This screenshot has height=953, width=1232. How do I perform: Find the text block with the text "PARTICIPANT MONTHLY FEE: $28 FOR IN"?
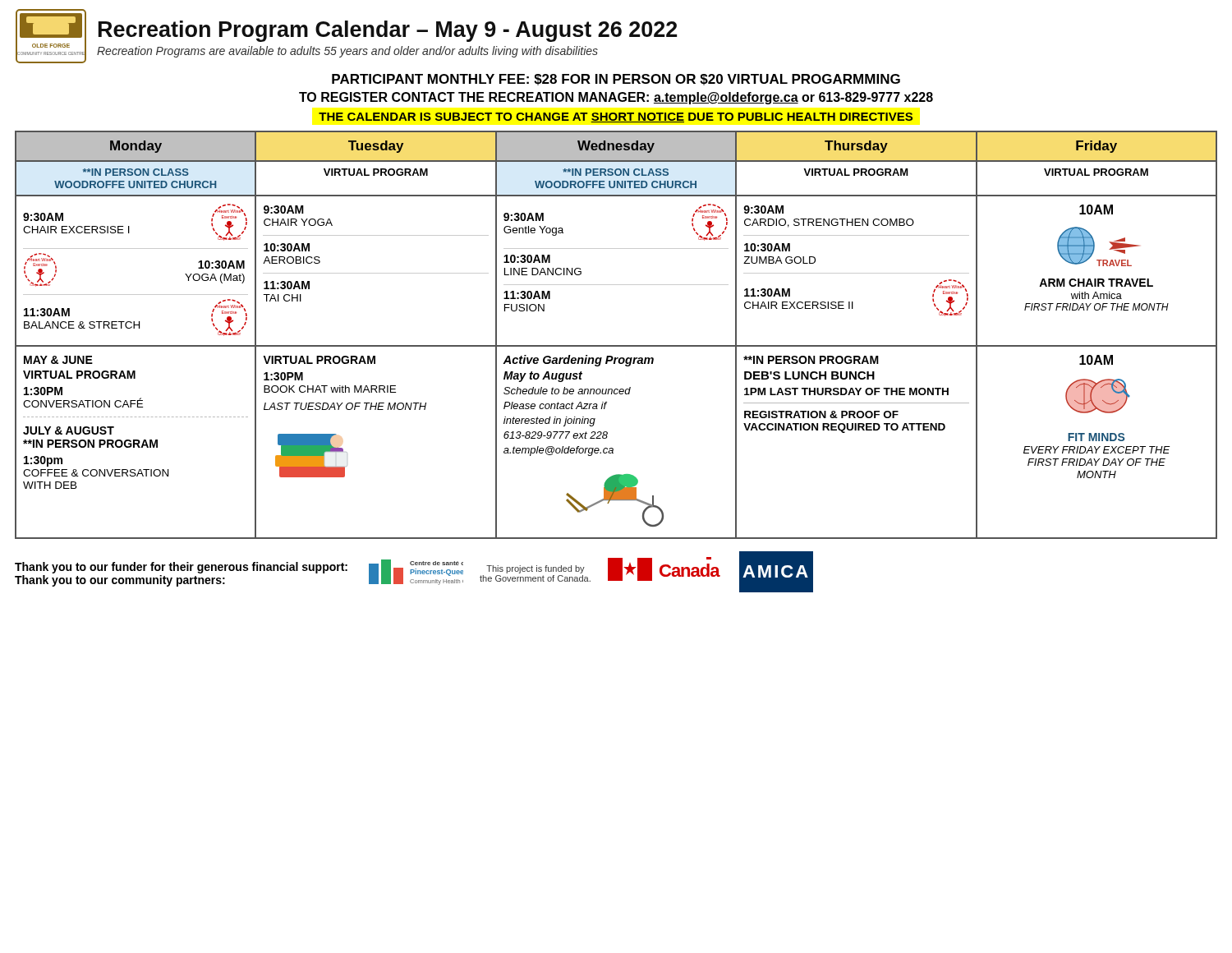(x=616, y=79)
